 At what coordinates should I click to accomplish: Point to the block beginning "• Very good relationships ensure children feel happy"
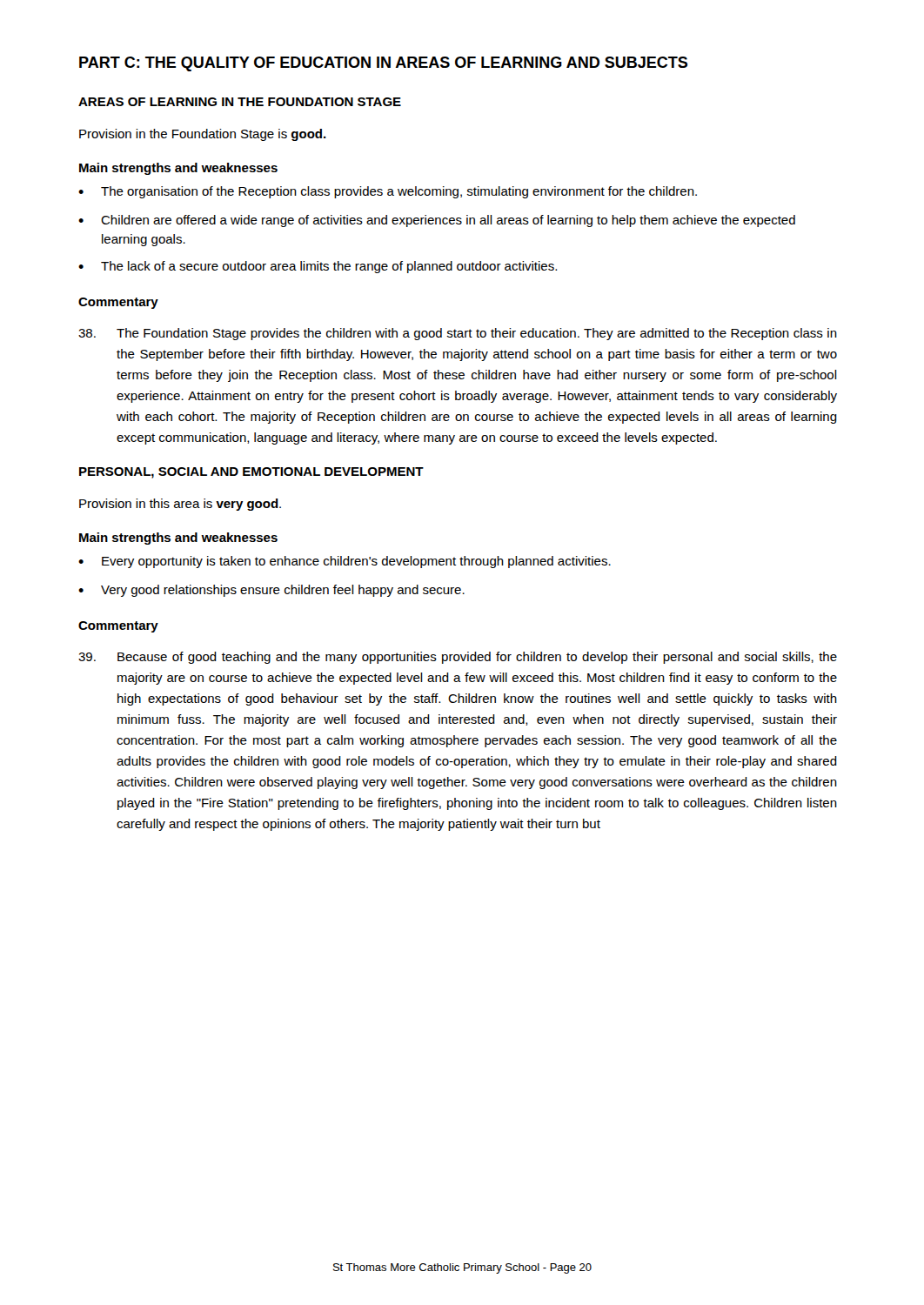272,591
